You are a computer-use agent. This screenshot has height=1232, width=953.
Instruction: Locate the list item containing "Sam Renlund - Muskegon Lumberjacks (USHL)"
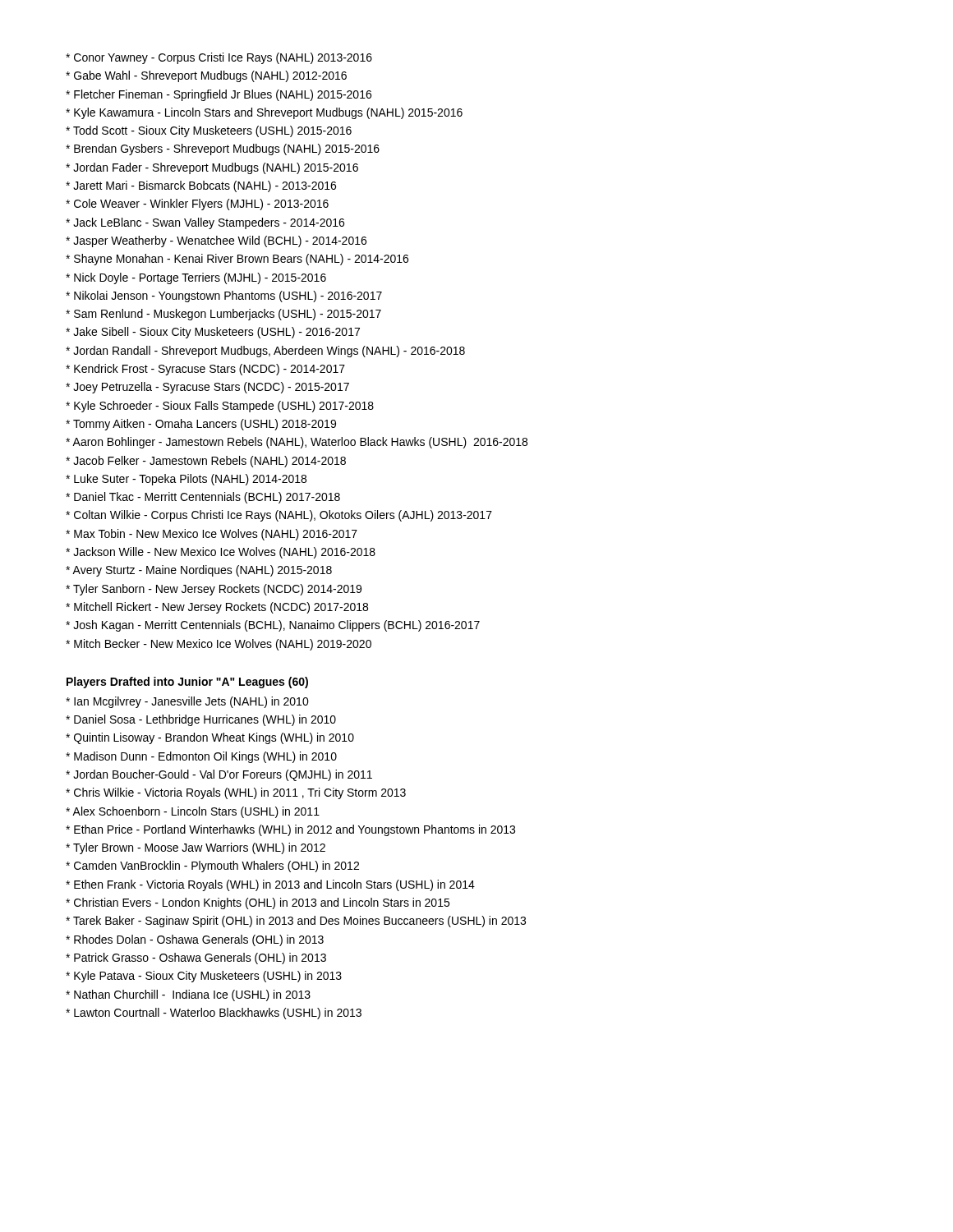pyautogui.click(x=224, y=314)
